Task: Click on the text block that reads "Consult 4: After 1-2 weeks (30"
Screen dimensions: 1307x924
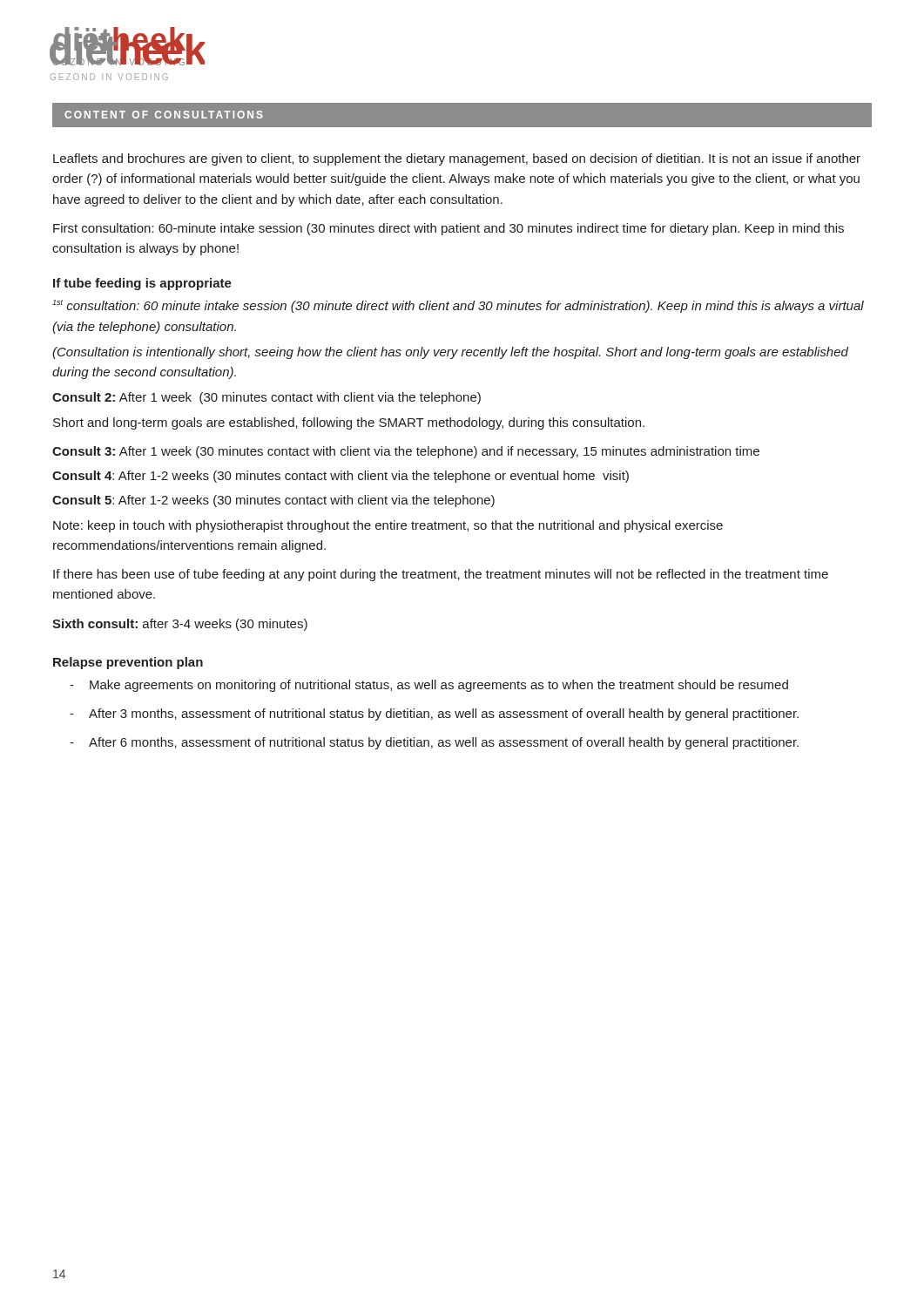Action: tap(341, 475)
